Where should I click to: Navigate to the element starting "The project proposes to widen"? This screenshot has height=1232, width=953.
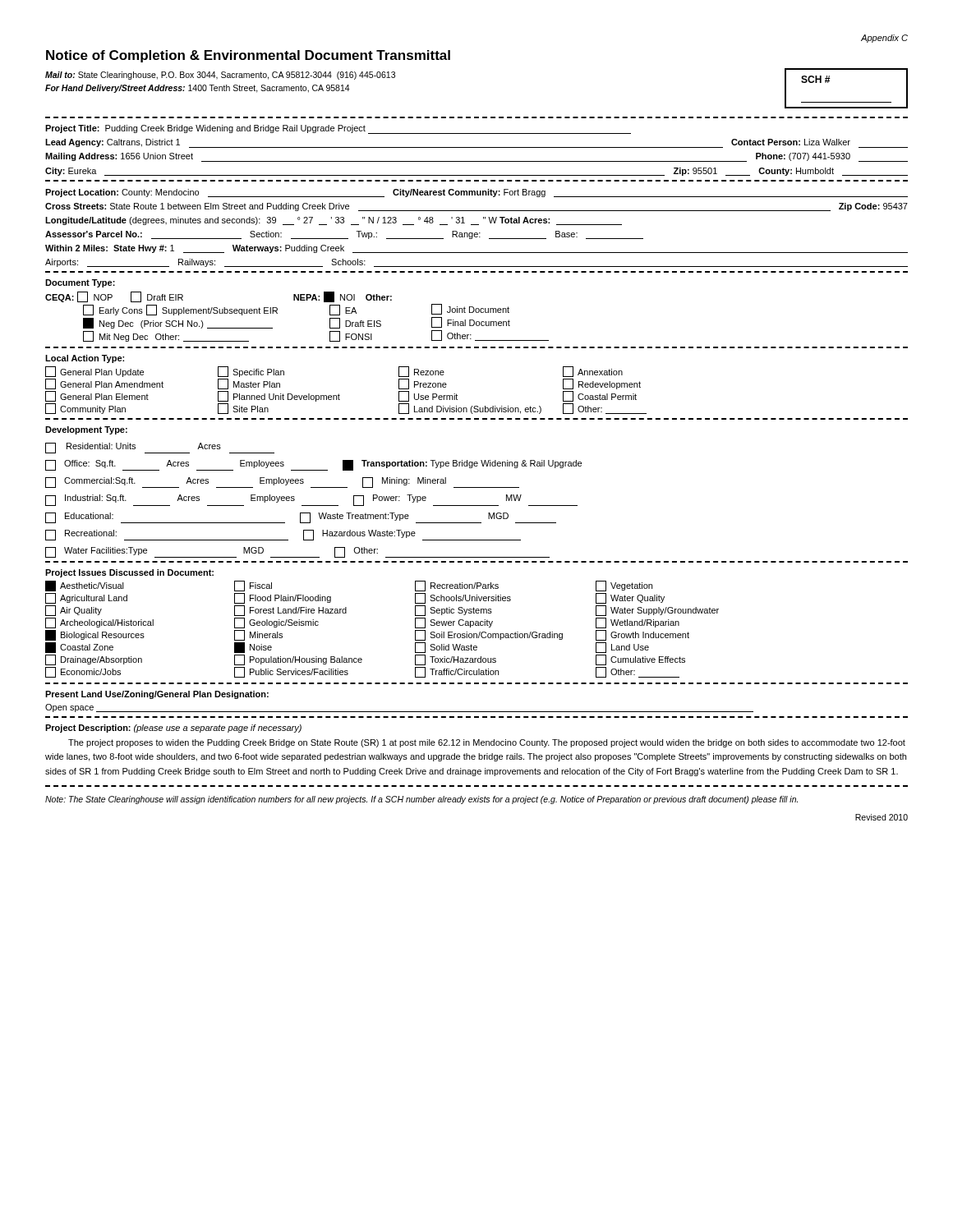coord(476,757)
